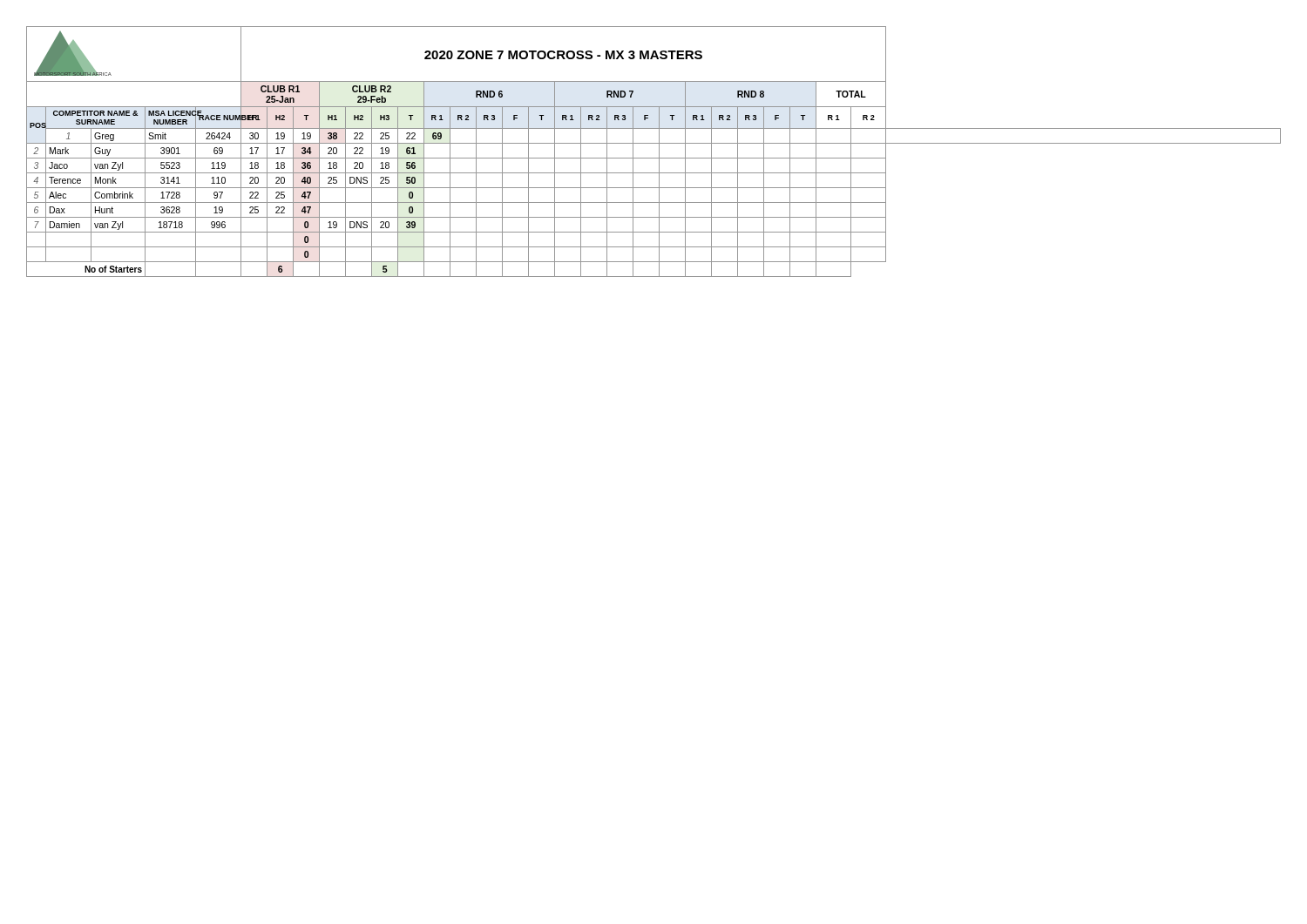Image resolution: width=1307 pixels, height=924 pixels.
Task: Locate the table with the text "R 3"
Action: point(654,152)
